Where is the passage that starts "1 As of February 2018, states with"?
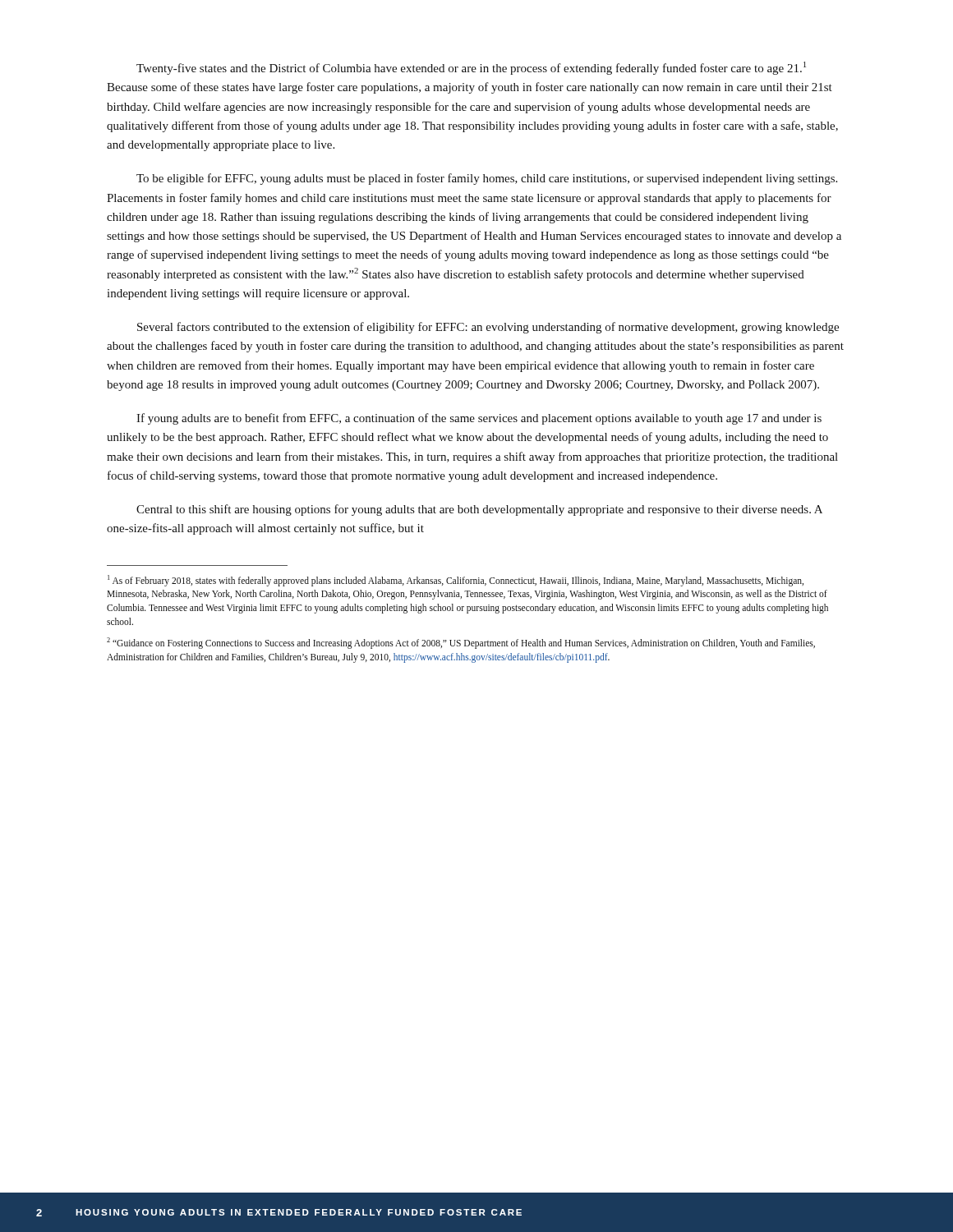The image size is (953, 1232). tap(476, 601)
